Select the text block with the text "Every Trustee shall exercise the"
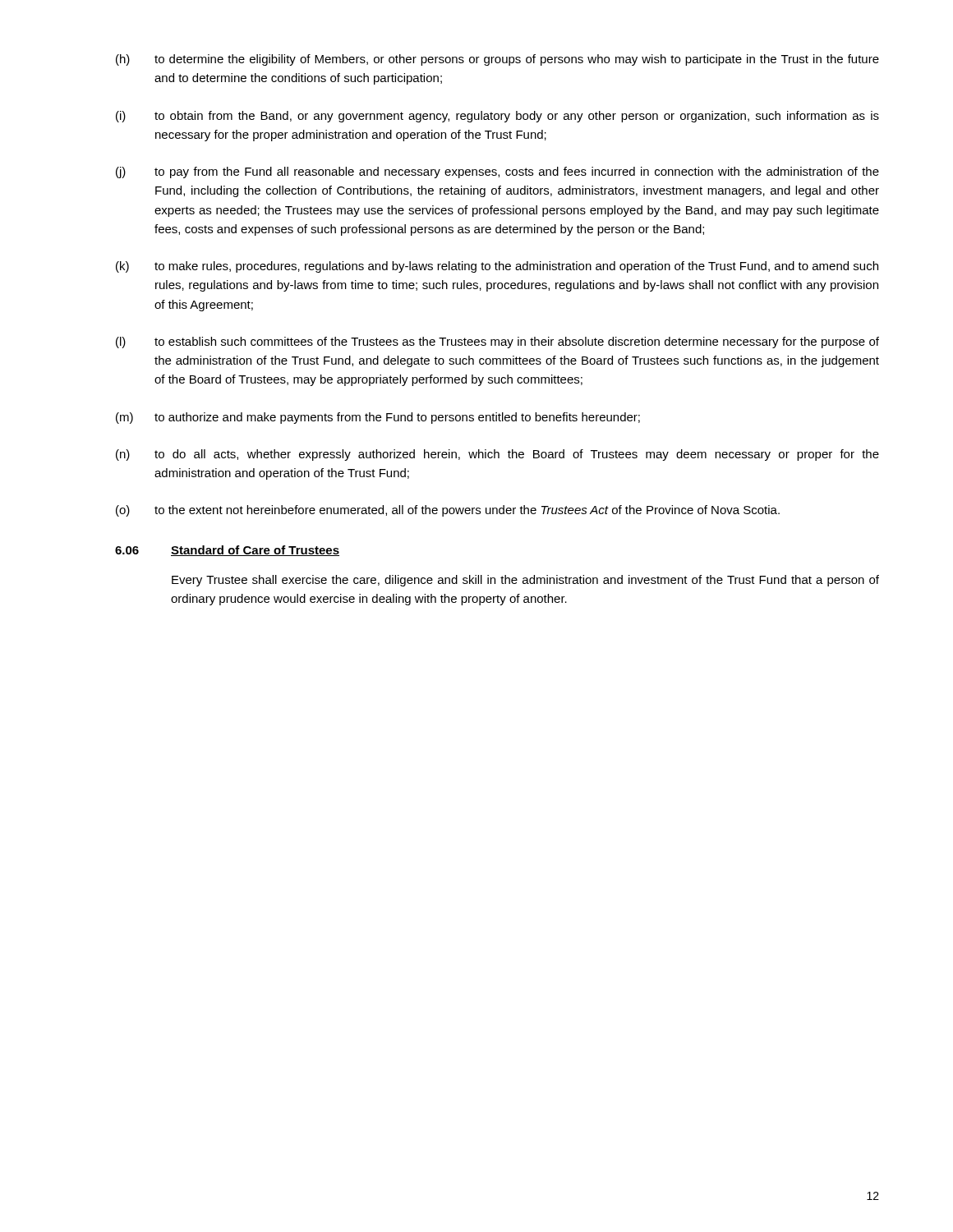Screen dimensions: 1232x953 pos(525,589)
